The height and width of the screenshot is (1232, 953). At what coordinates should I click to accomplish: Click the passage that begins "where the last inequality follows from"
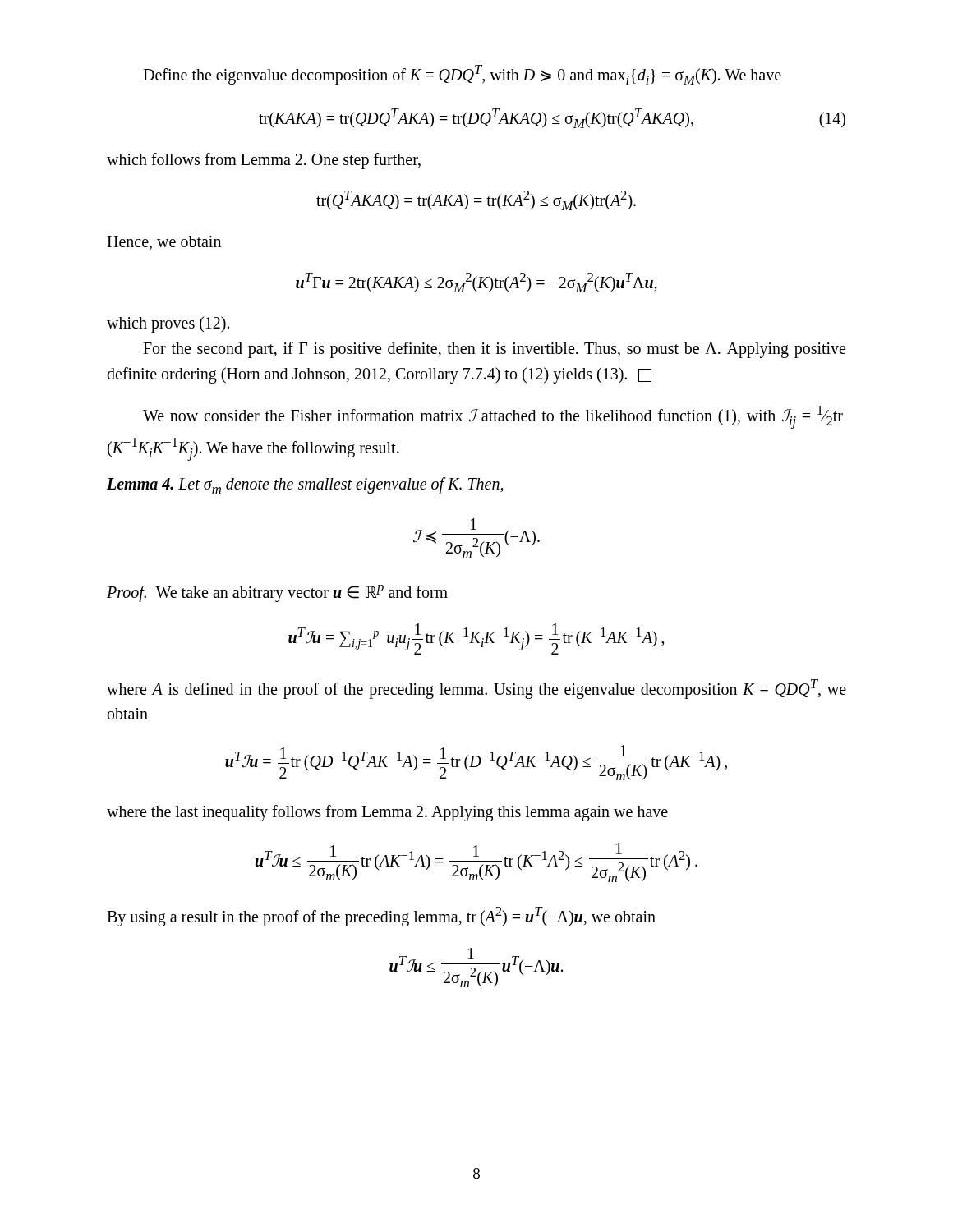coord(387,812)
